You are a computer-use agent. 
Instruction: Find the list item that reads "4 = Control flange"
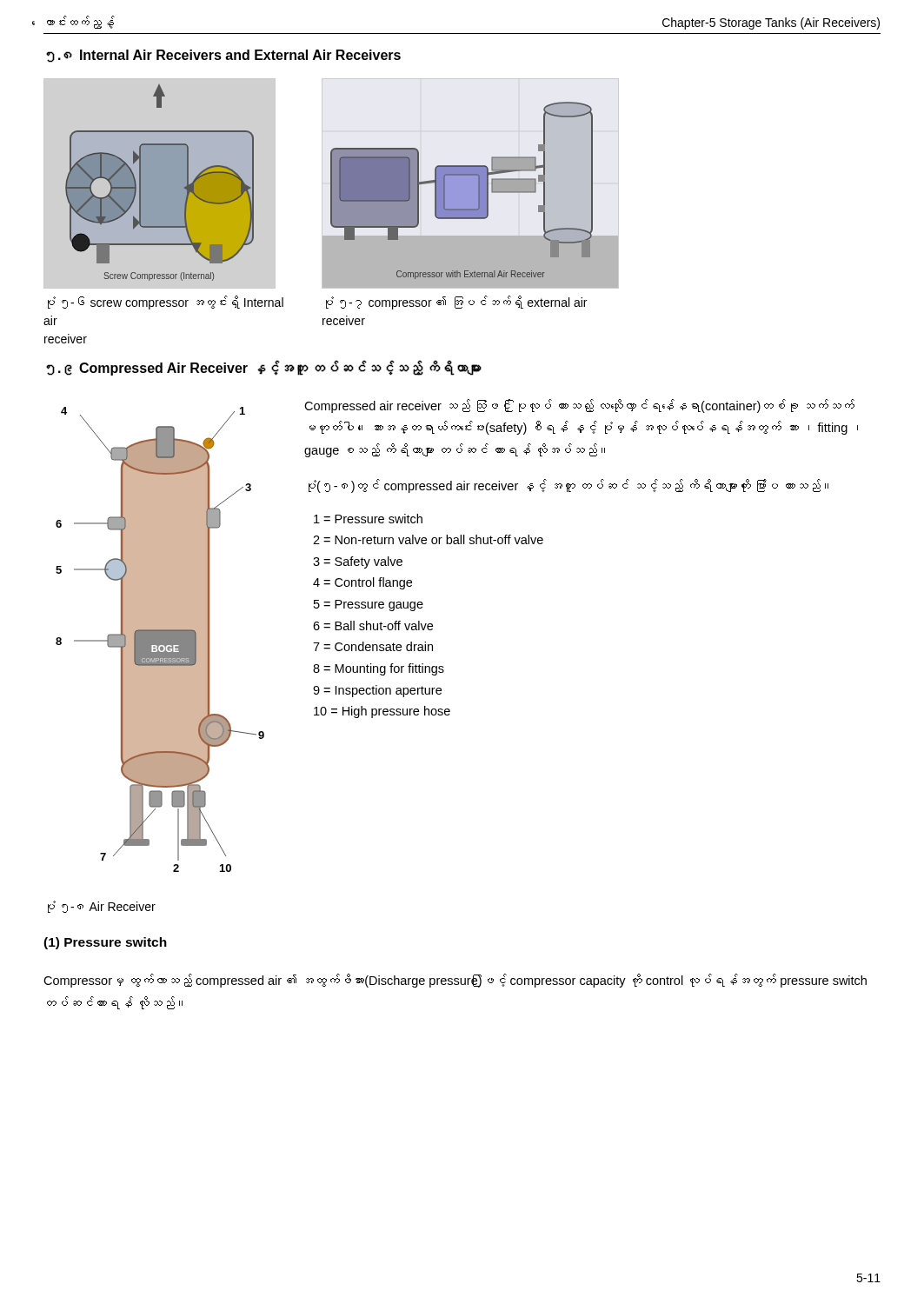(363, 583)
